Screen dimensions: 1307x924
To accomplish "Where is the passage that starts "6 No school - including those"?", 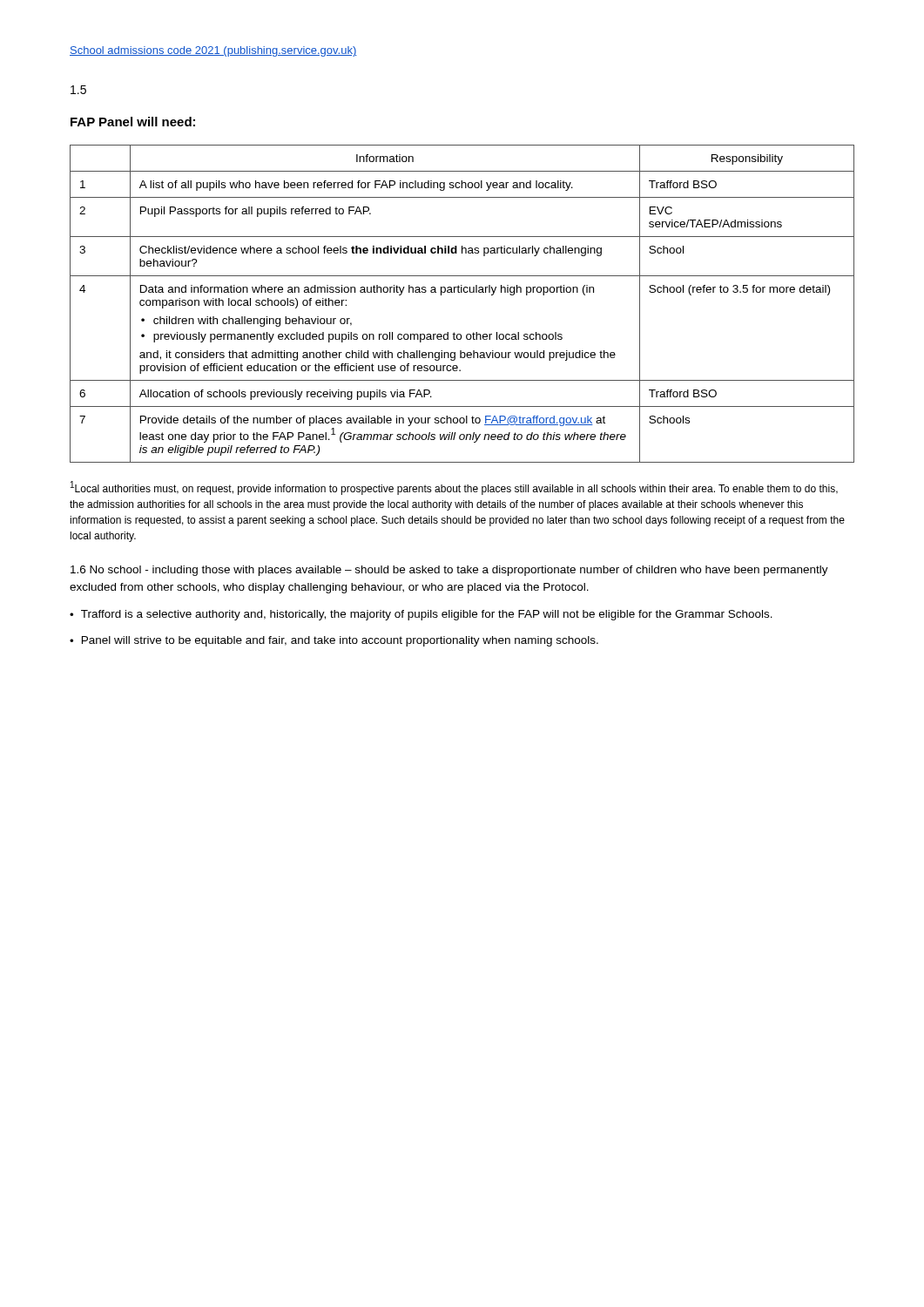I will [x=449, y=578].
